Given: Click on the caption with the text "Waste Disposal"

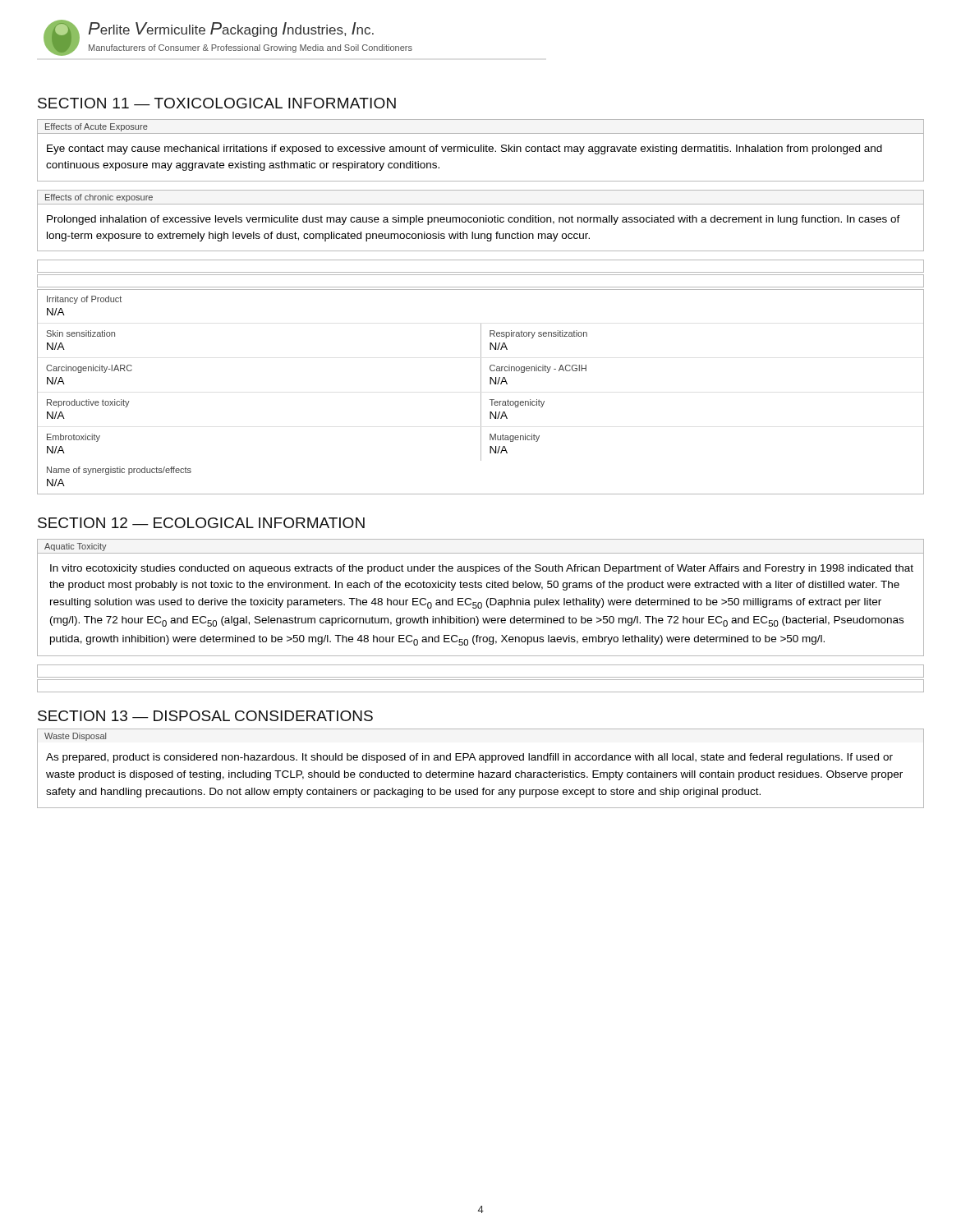Looking at the screenshot, I should [76, 736].
